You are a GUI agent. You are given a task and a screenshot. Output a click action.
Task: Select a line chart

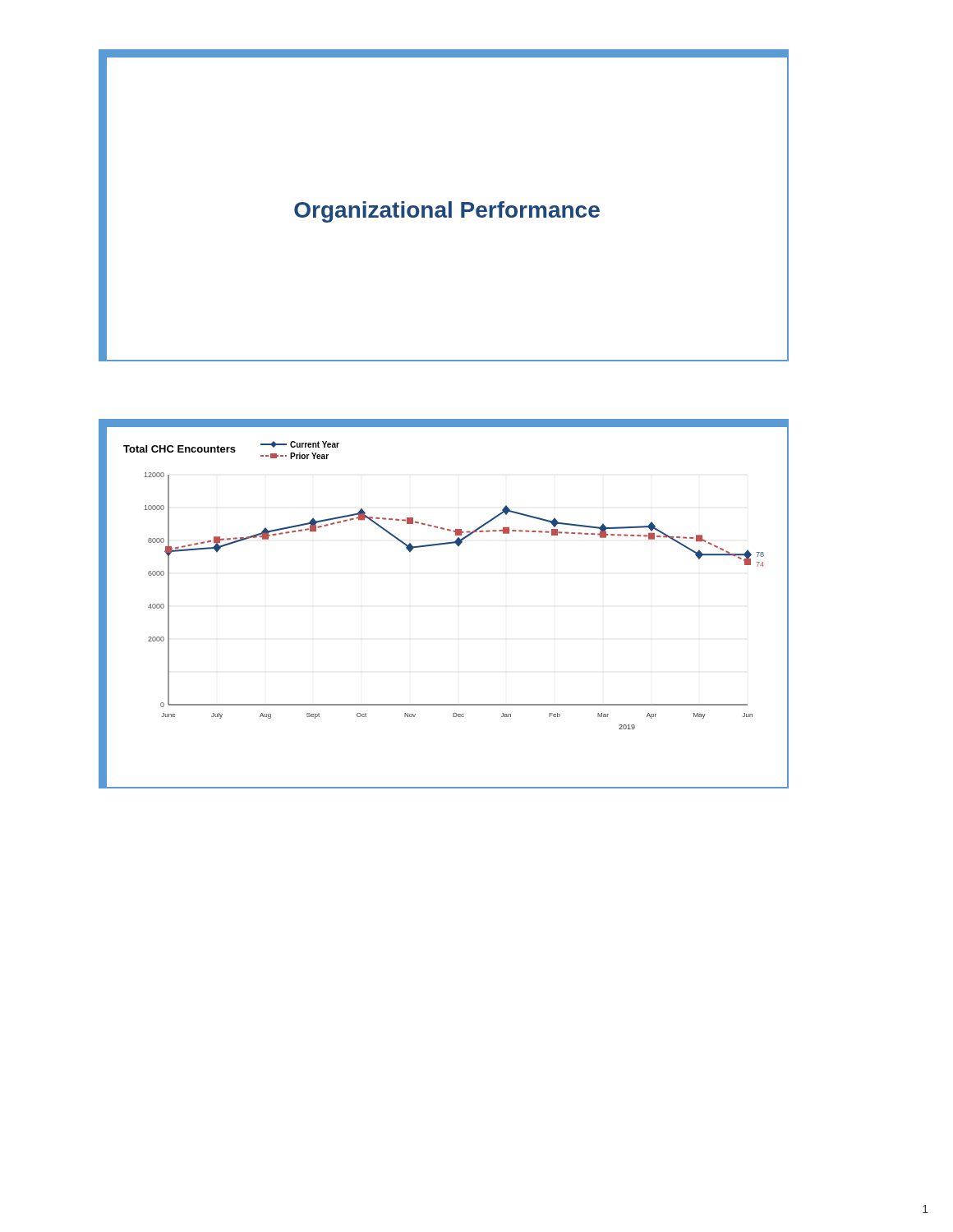point(444,604)
